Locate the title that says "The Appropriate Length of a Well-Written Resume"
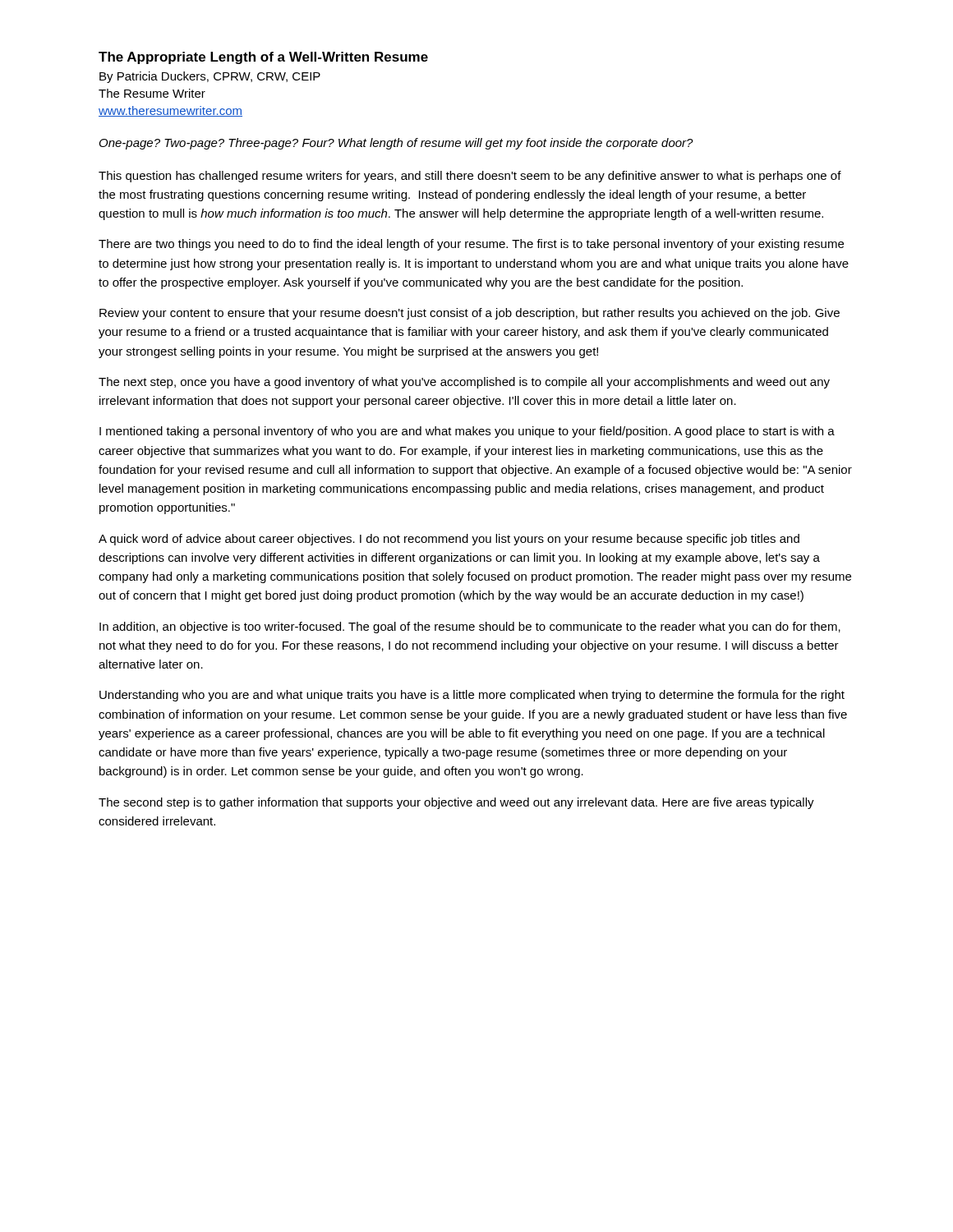 pyautogui.click(x=263, y=58)
